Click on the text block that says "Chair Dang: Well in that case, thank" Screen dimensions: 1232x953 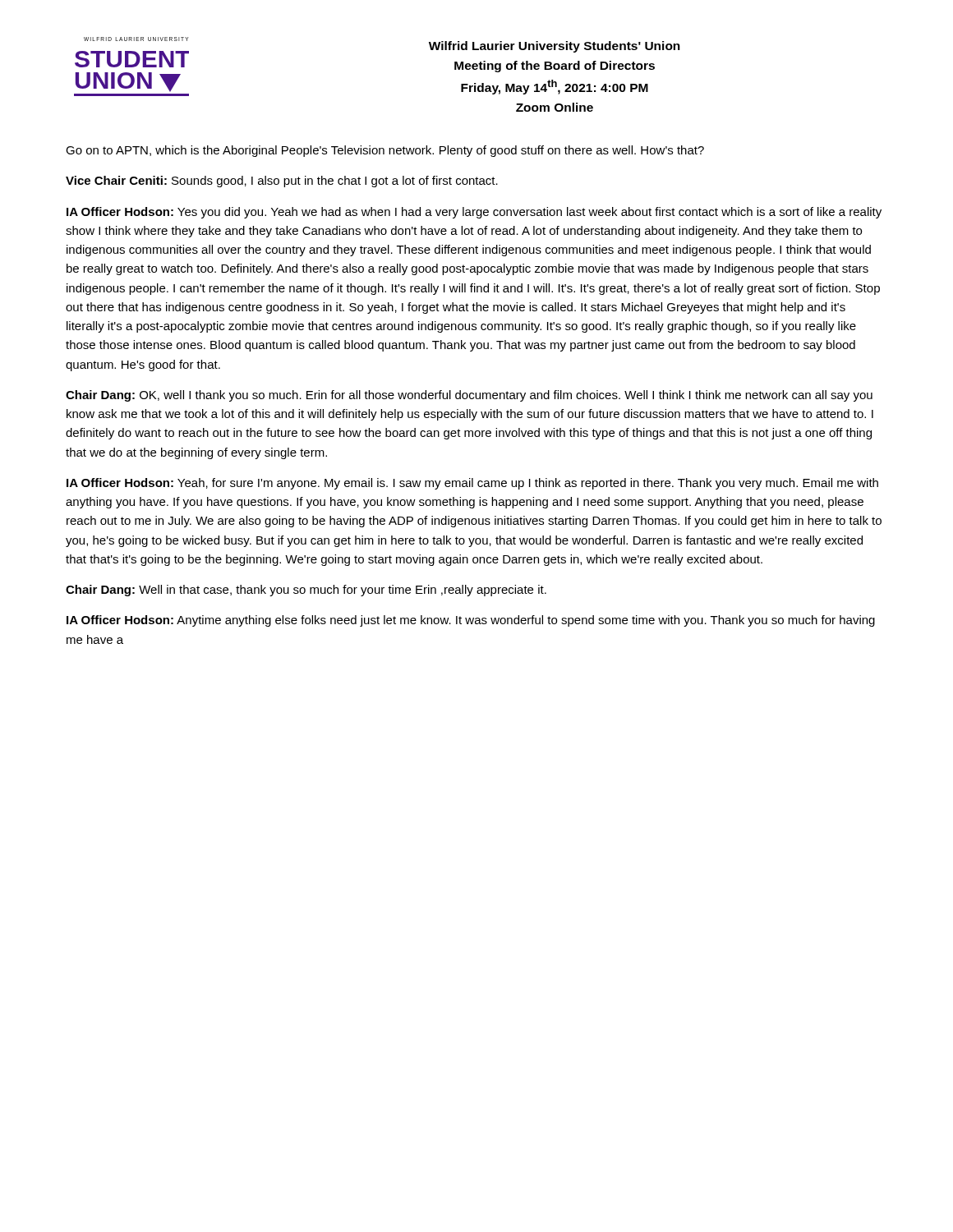coord(476,590)
